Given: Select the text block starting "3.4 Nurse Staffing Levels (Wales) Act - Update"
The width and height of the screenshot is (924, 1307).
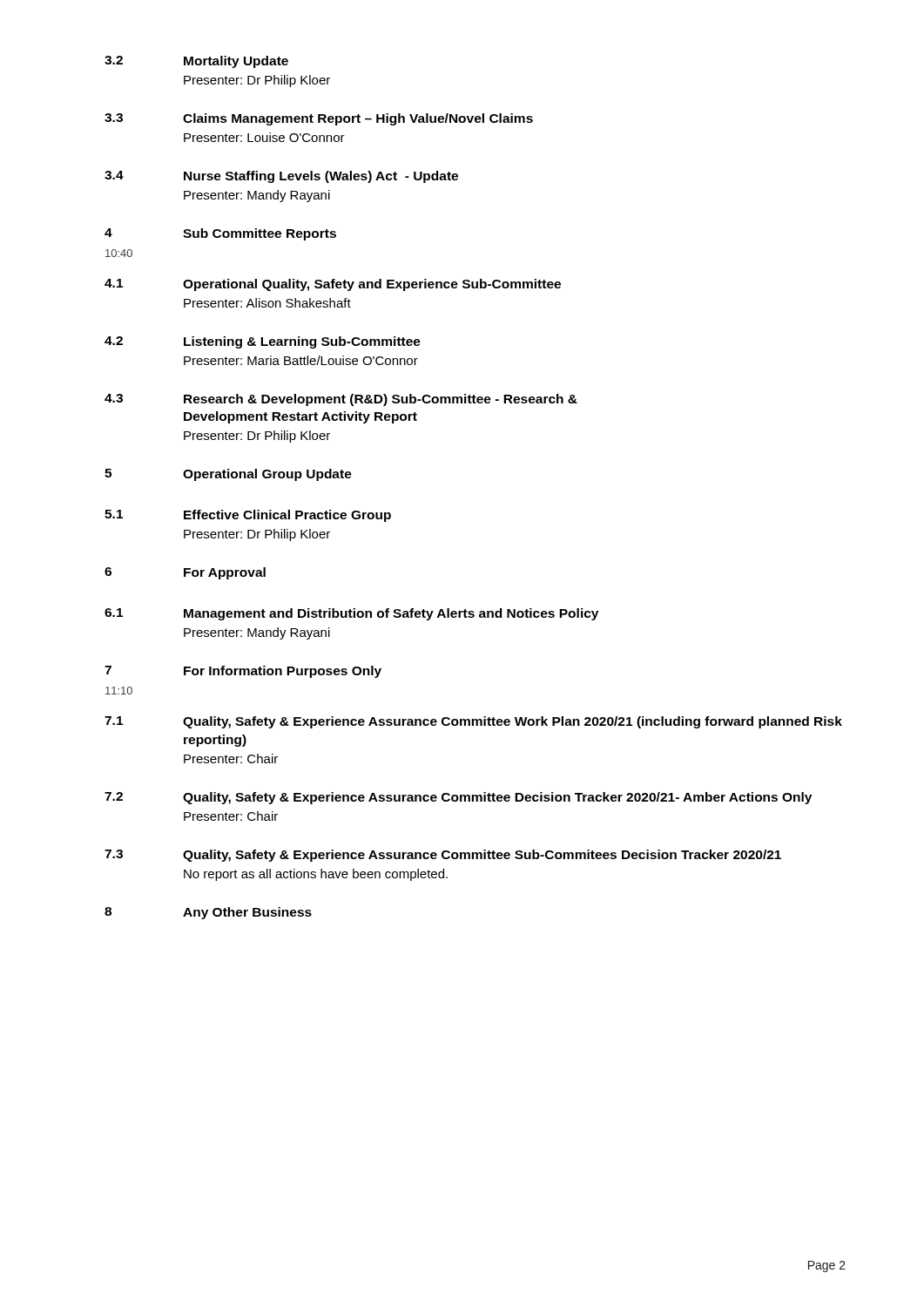Looking at the screenshot, I should click(x=281, y=177).
